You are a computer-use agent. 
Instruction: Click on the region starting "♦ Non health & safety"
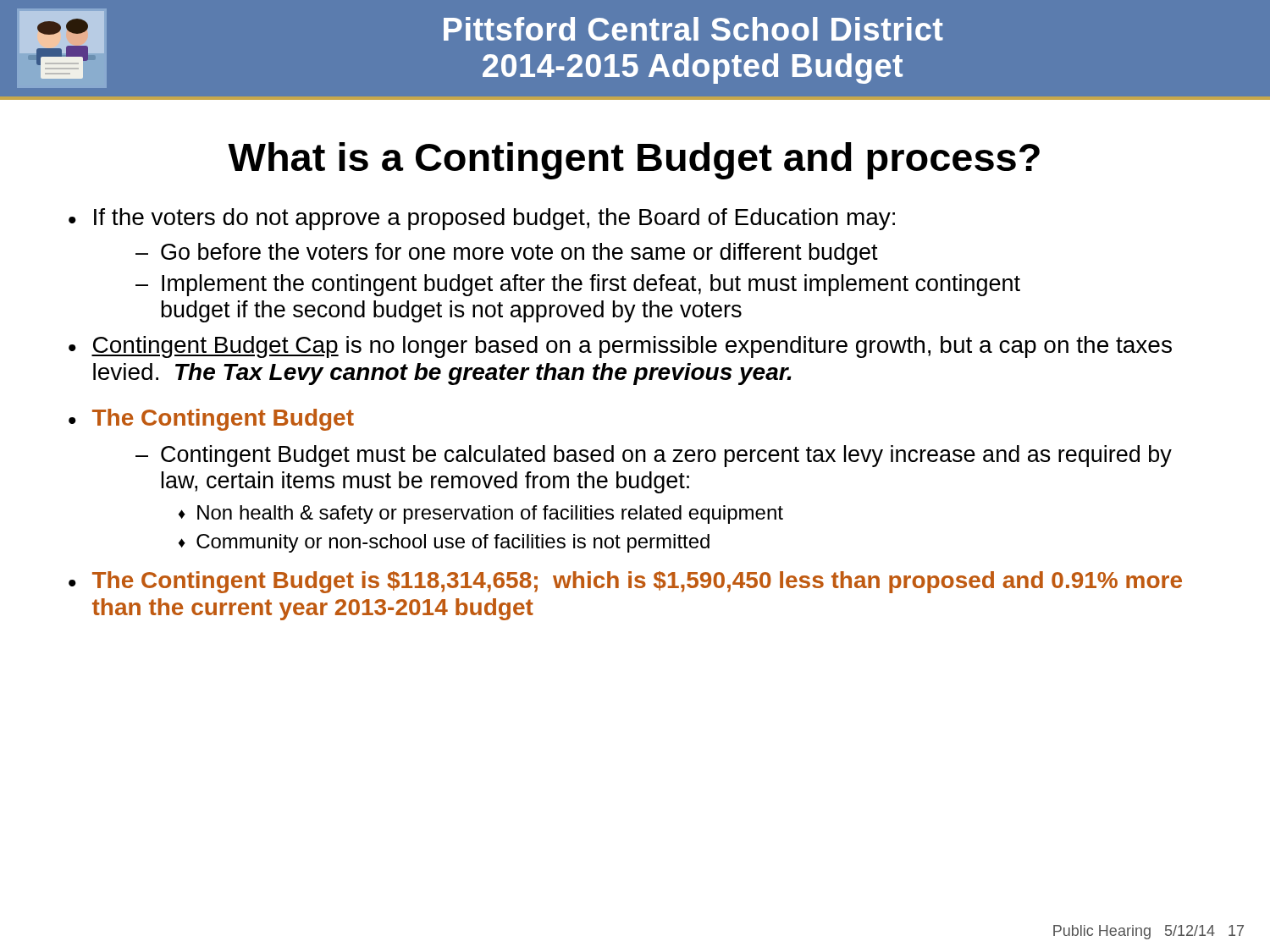point(480,513)
